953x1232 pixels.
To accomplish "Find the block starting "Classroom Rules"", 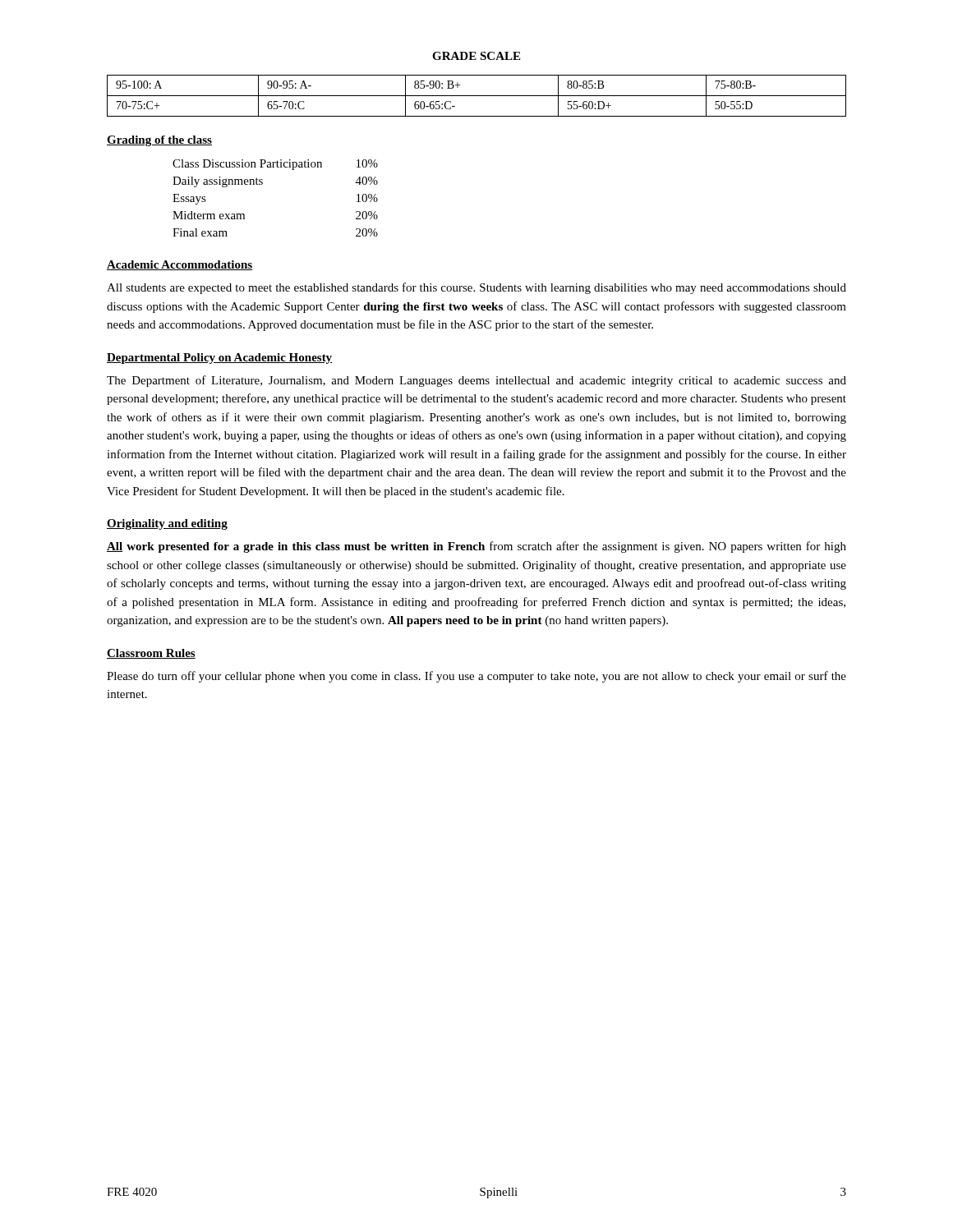I will 151,653.
